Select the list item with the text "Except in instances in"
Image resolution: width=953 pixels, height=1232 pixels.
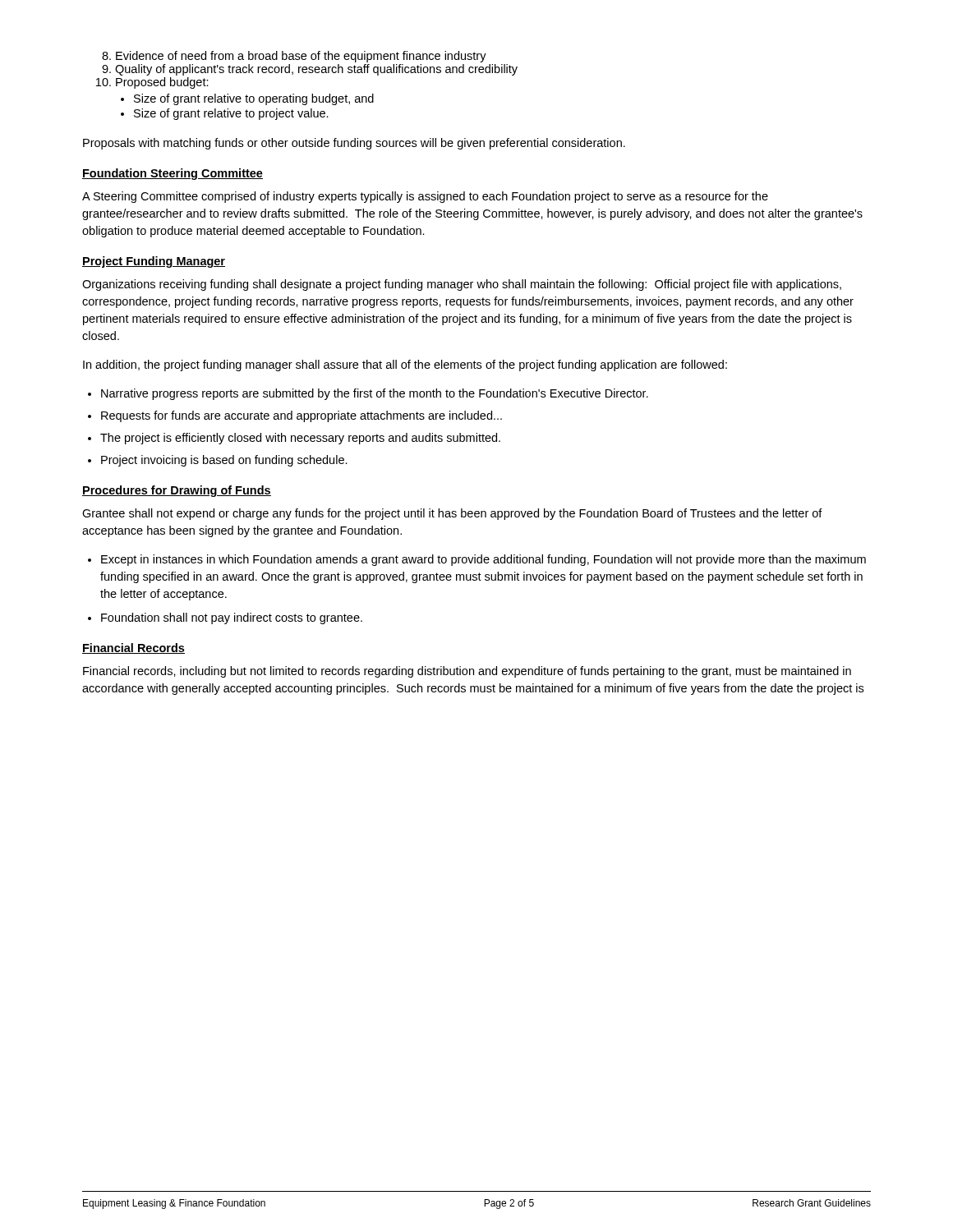click(486, 577)
